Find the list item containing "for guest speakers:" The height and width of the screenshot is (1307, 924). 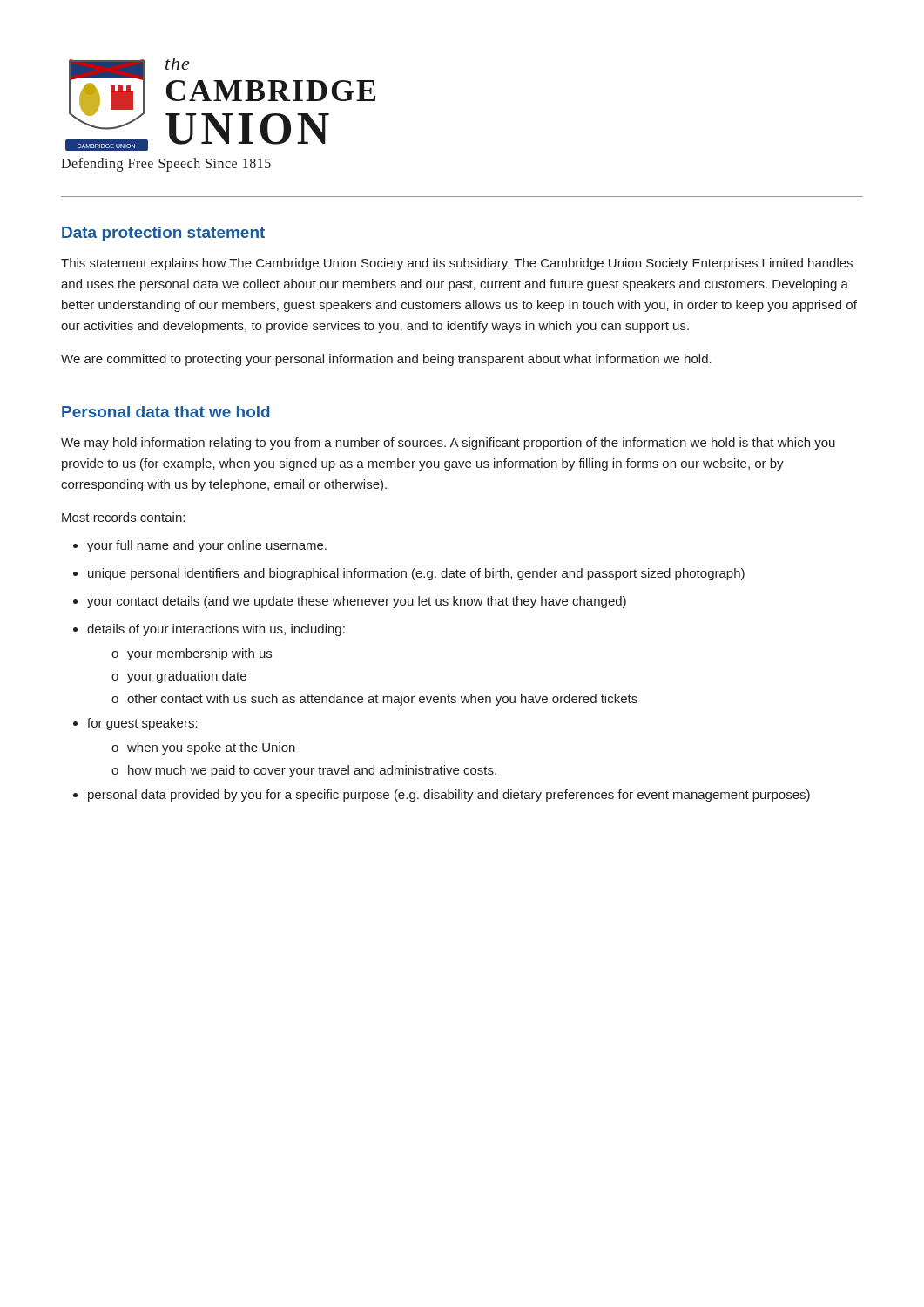[142, 724]
